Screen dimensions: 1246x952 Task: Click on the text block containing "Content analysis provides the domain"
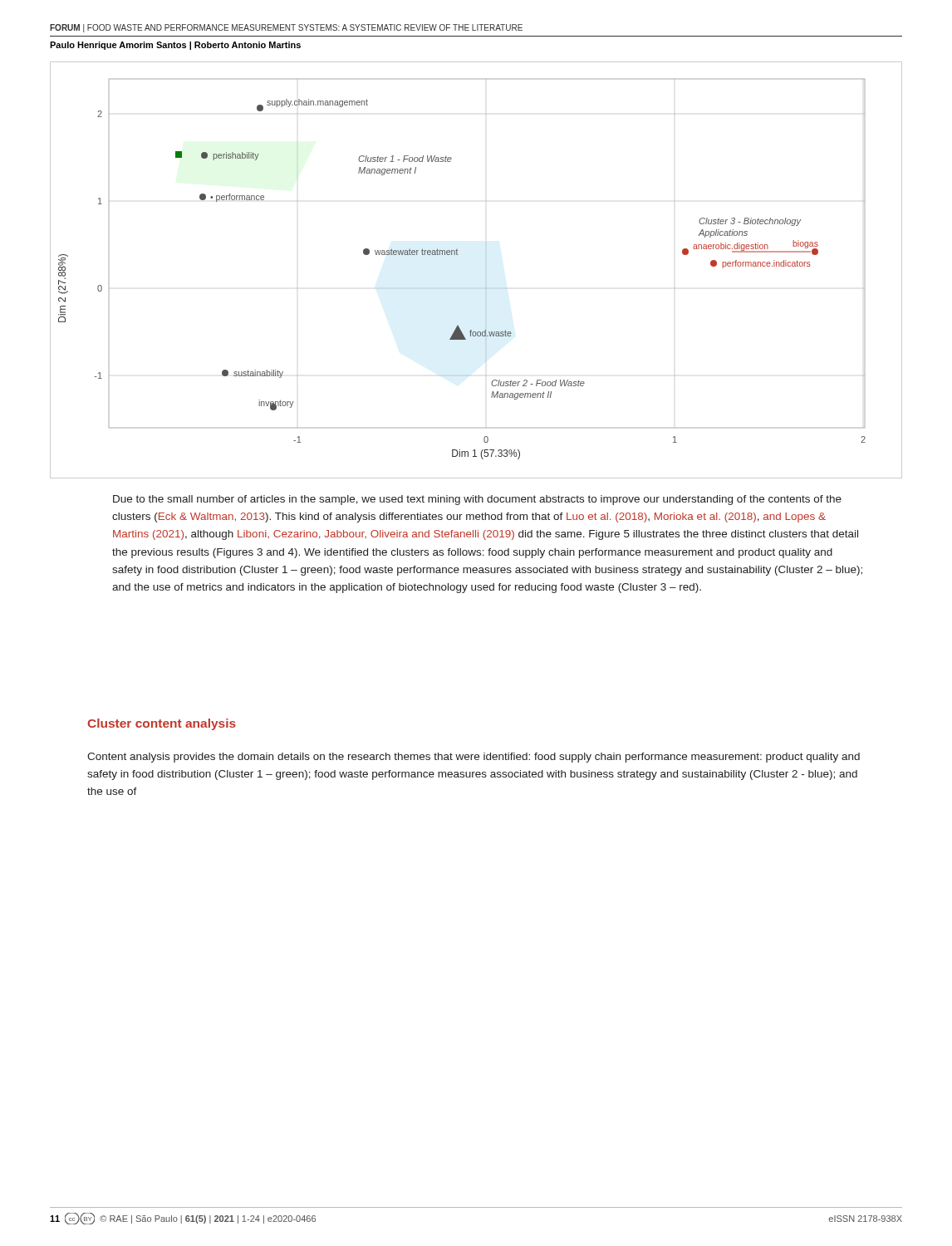point(476,774)
